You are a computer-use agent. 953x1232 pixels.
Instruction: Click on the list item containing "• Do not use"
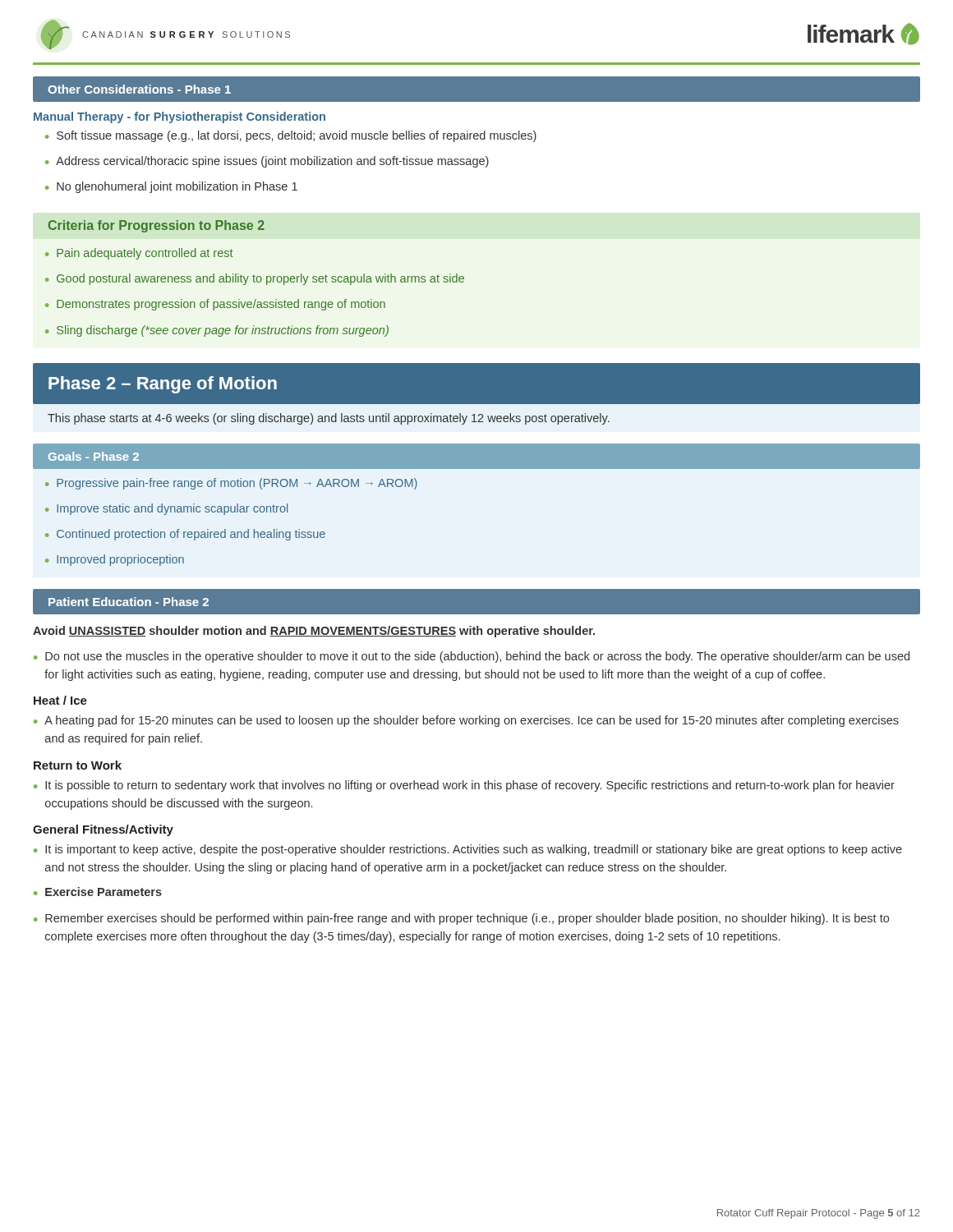click(x=476, y=666)
